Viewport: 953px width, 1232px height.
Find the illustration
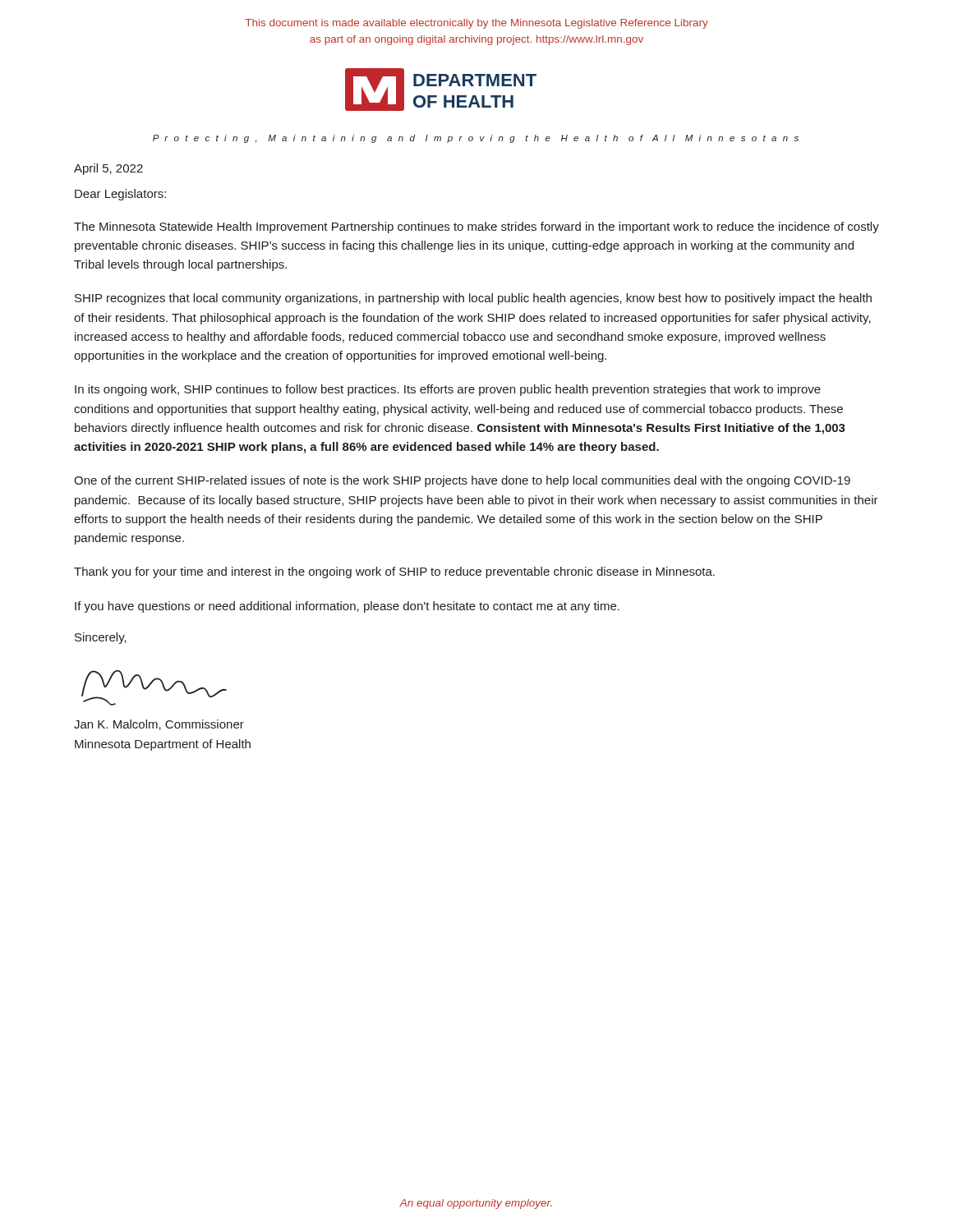click(x=476, y=679)
